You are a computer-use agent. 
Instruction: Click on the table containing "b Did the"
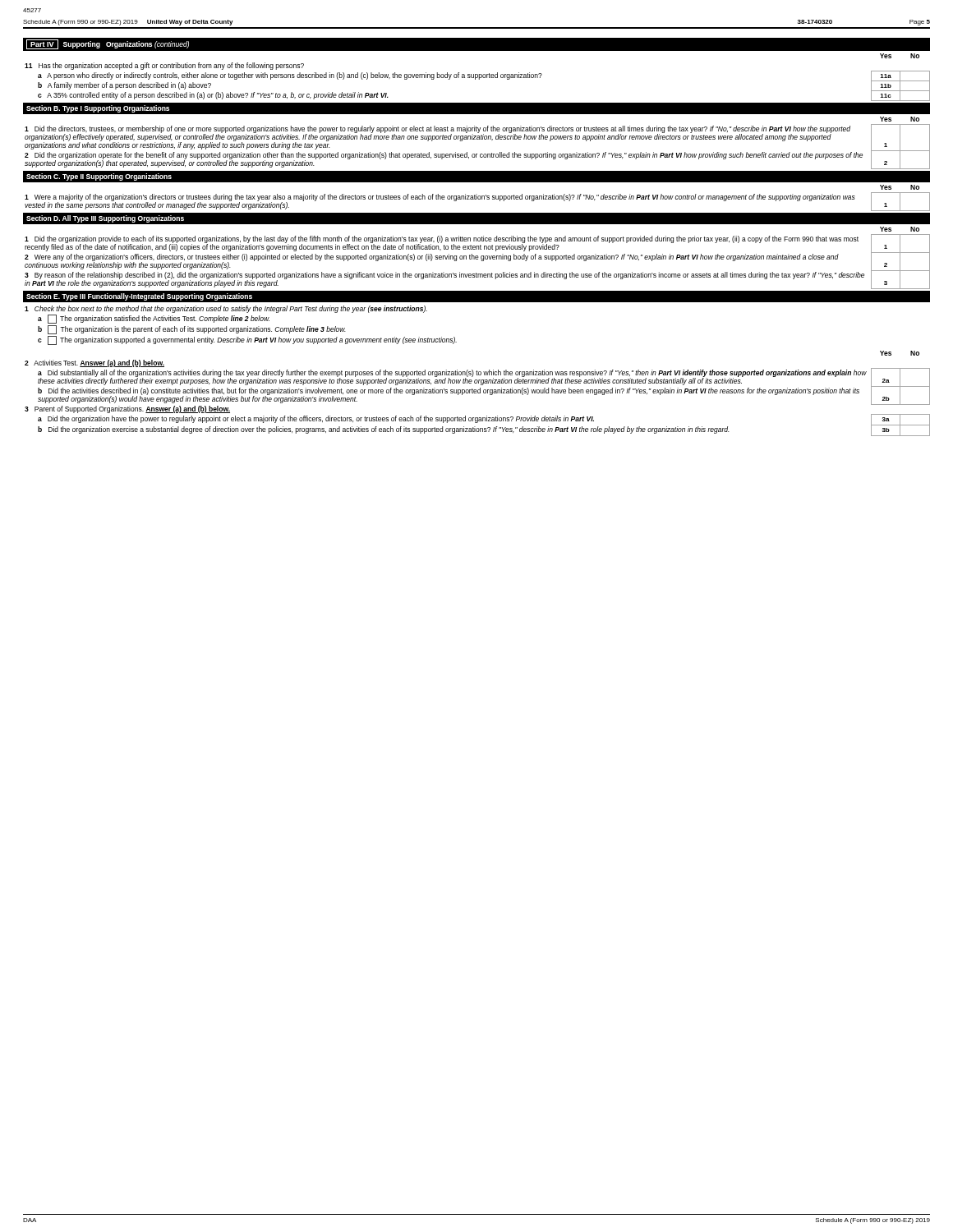pyautogui.click(x=476, y=392)
